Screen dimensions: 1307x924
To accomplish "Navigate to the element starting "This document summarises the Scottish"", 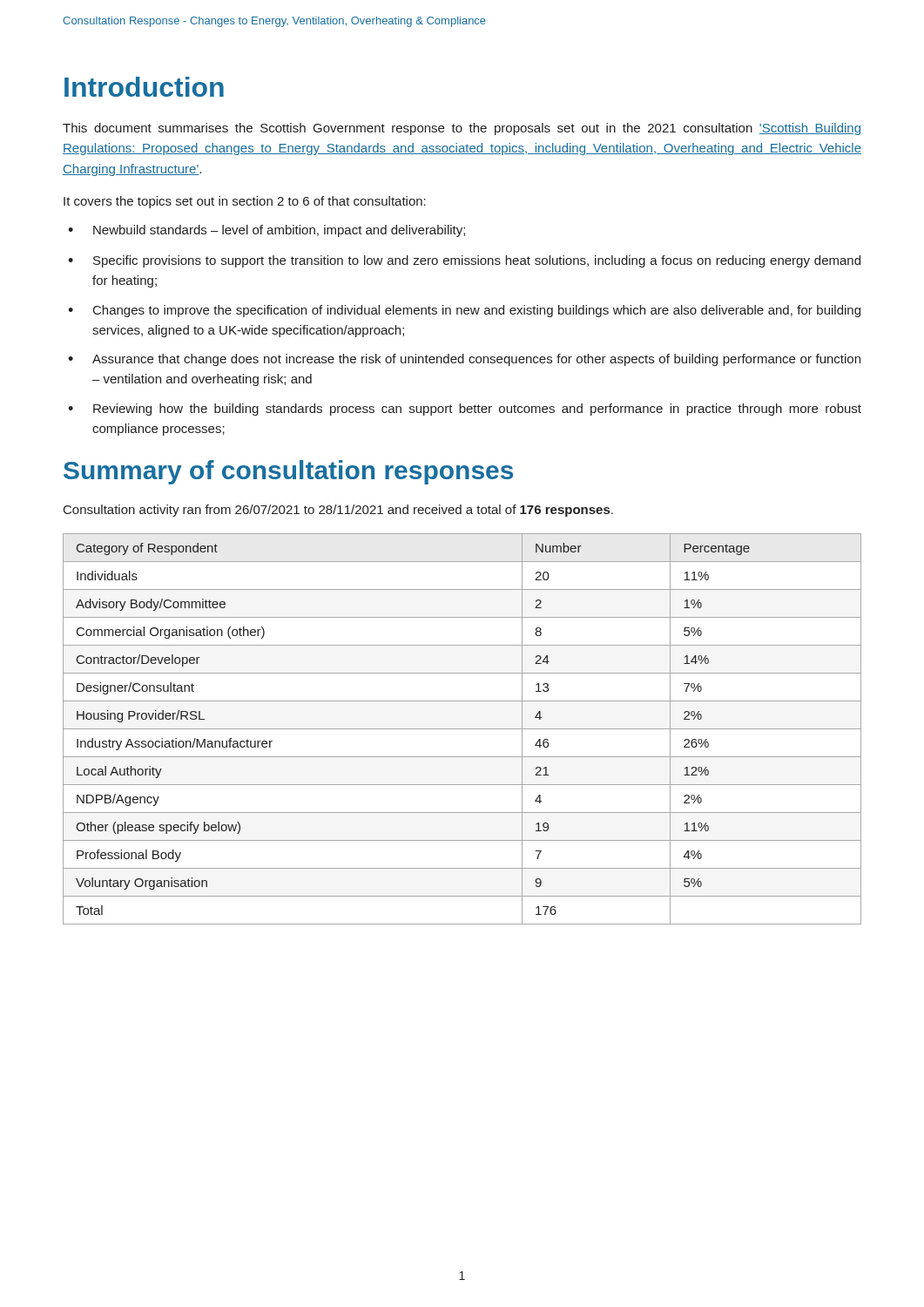I will [462, 148].
